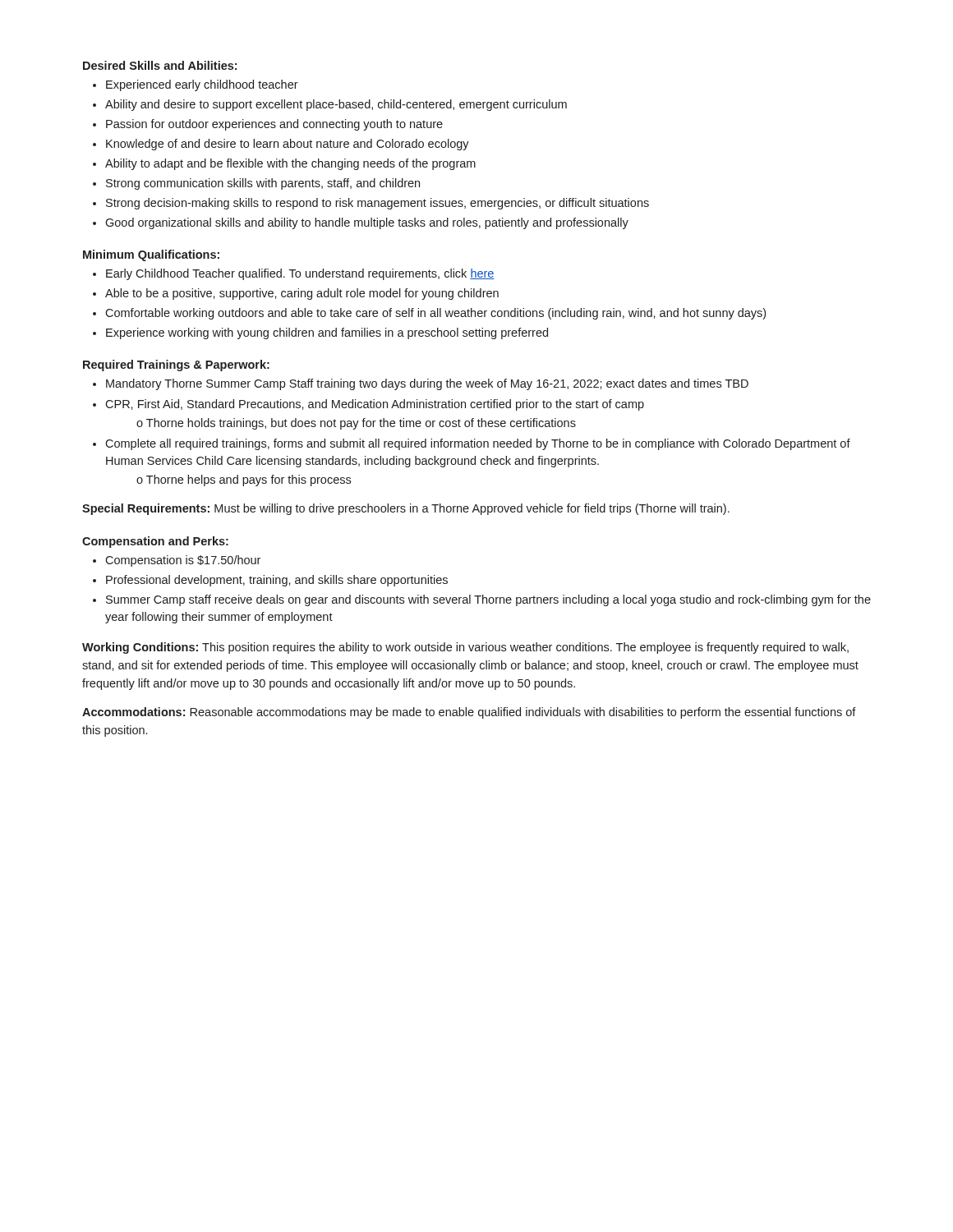The height and width of the screenshot is (1232, 953).
Task: Navigate to the region starting "Ability to adapt and be flexible with the"
Action: pos(291,163)
